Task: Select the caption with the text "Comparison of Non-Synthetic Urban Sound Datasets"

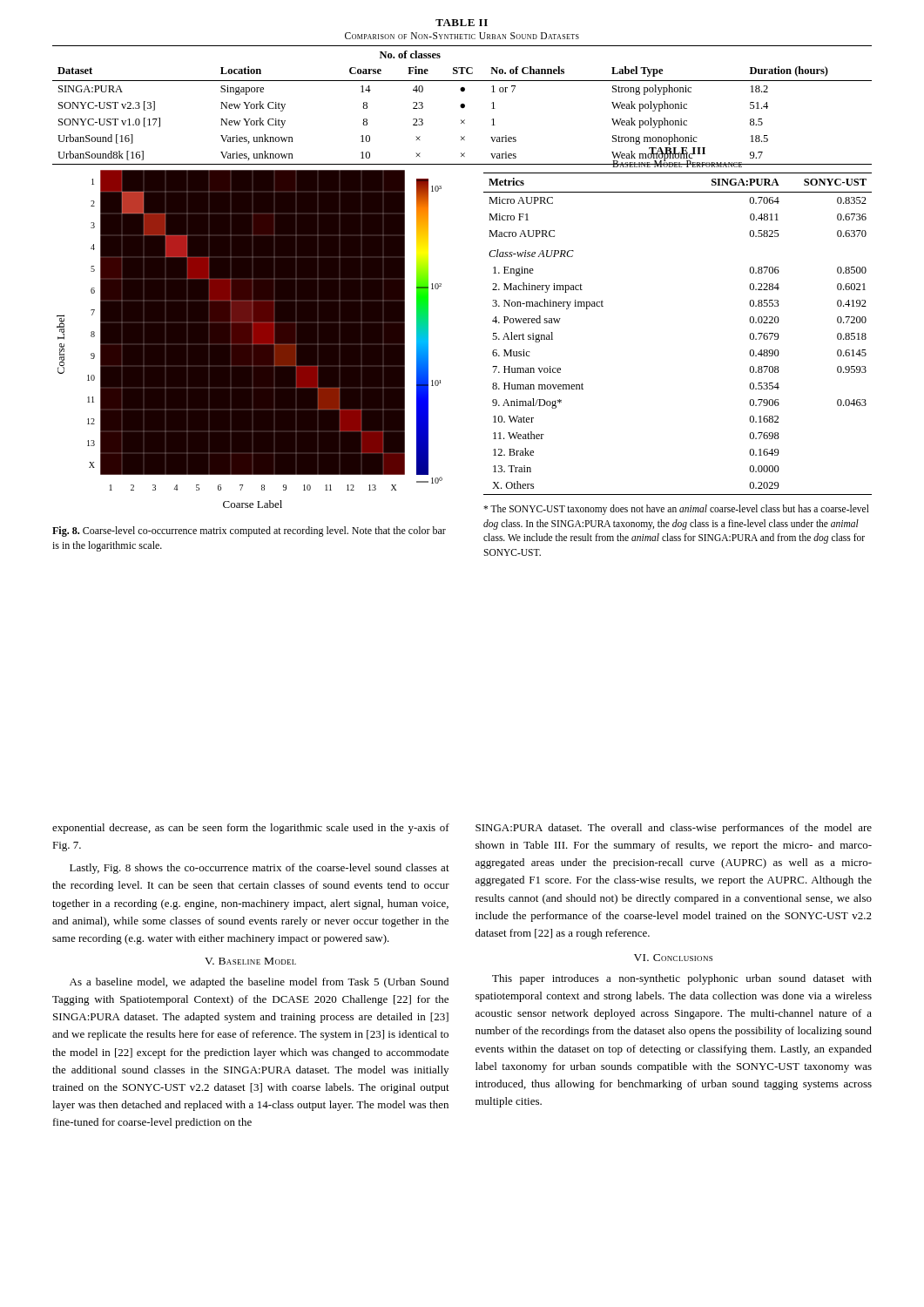Action: (x=462, y=36)
